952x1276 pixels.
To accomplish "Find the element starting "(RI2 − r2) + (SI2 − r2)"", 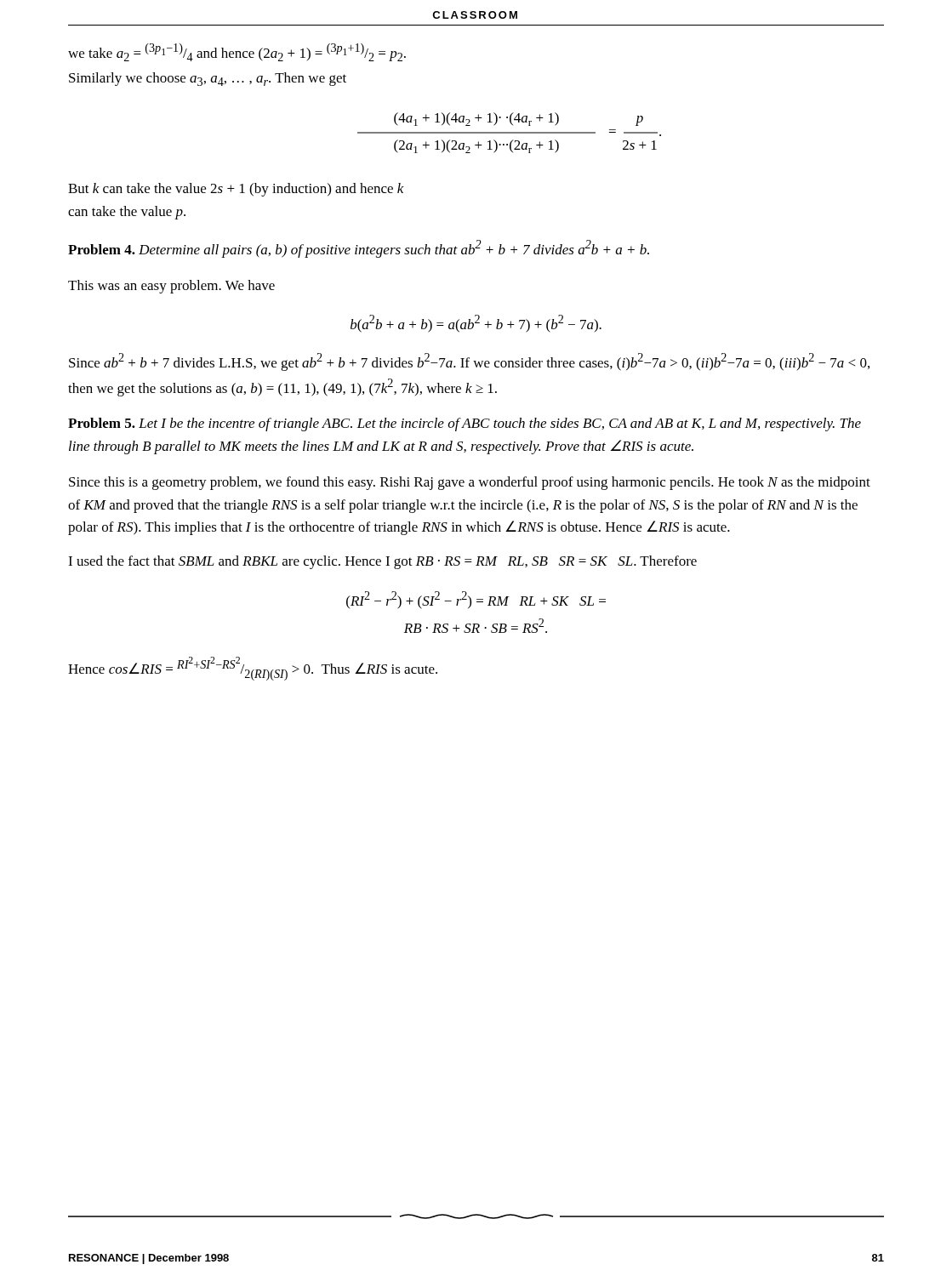I will pyautogui.click(x=476, y=598).
